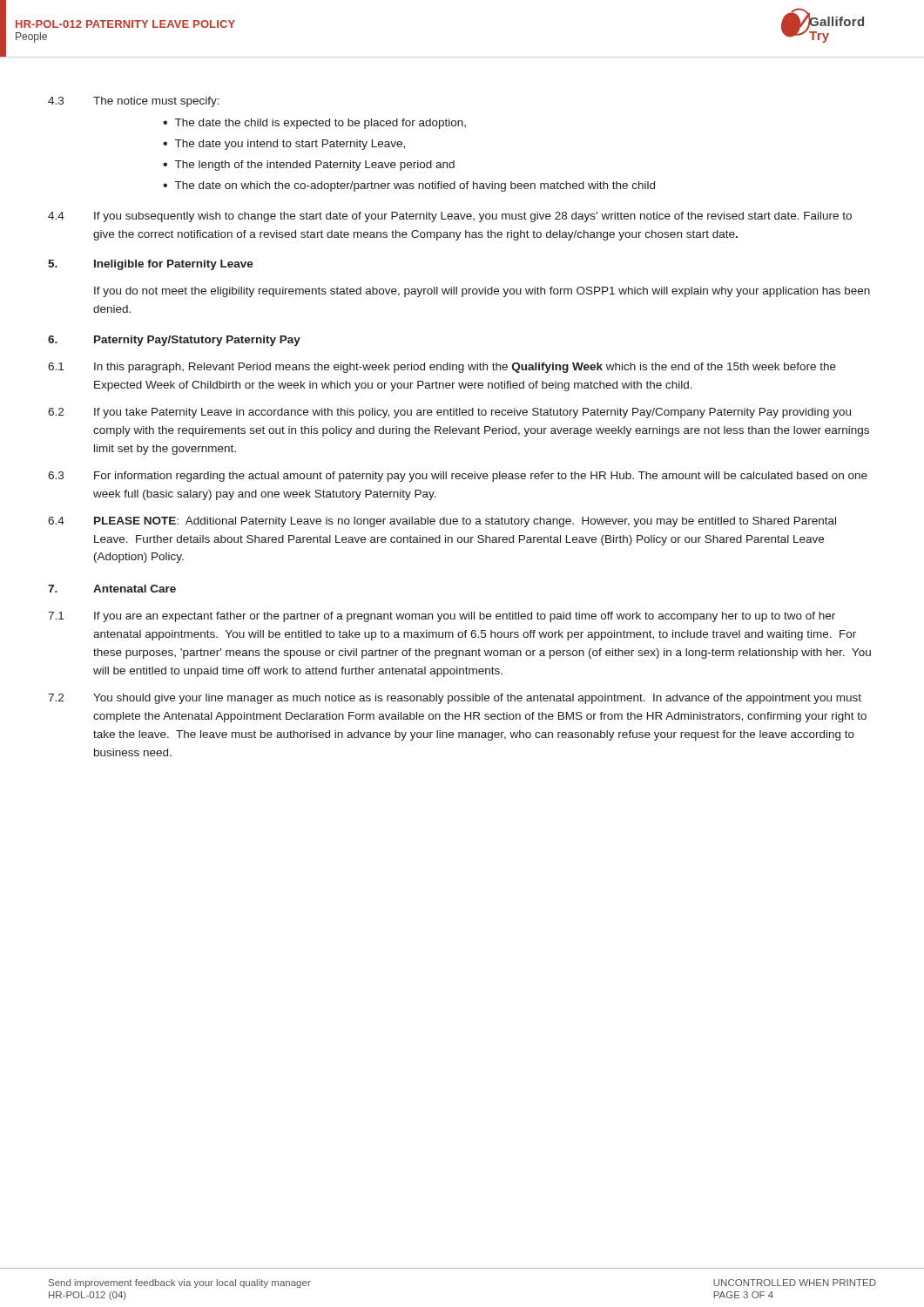Click on the text starting "The length of the intended Paternity"

[315, 165]
